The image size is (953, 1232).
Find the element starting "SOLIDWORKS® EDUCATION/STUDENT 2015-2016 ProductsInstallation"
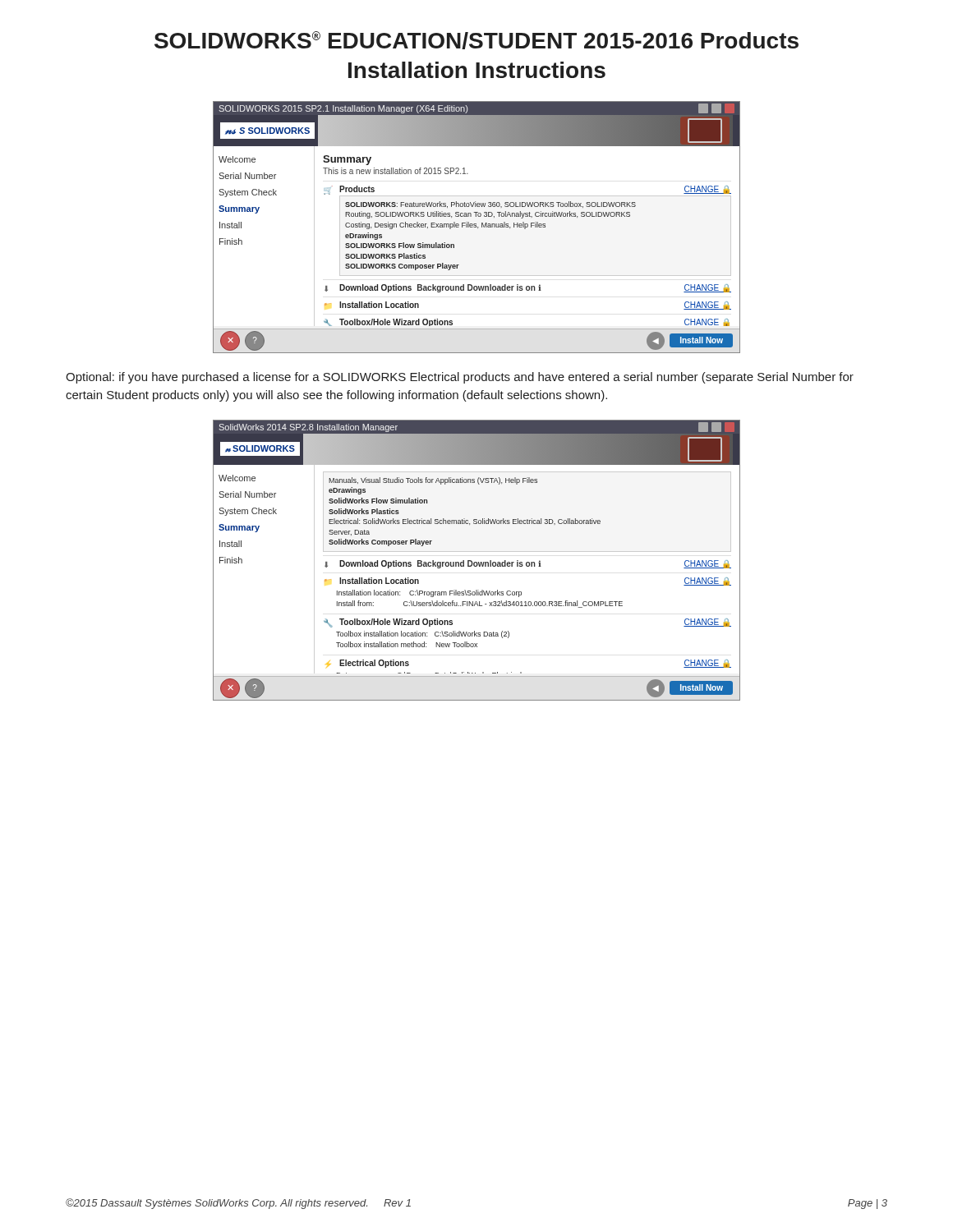pos(476,56)
